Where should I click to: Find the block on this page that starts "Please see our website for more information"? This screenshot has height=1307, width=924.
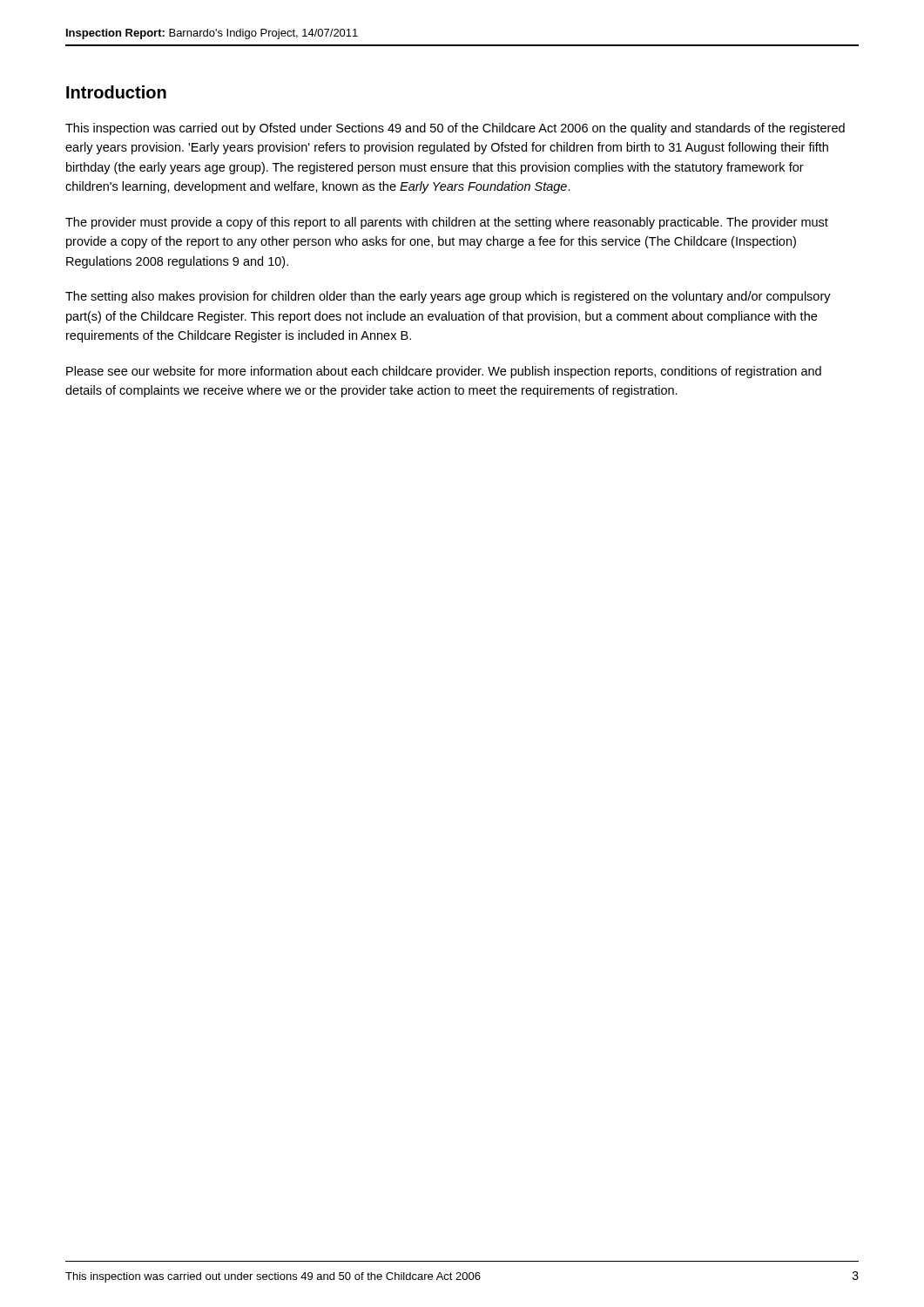[462, 381]
